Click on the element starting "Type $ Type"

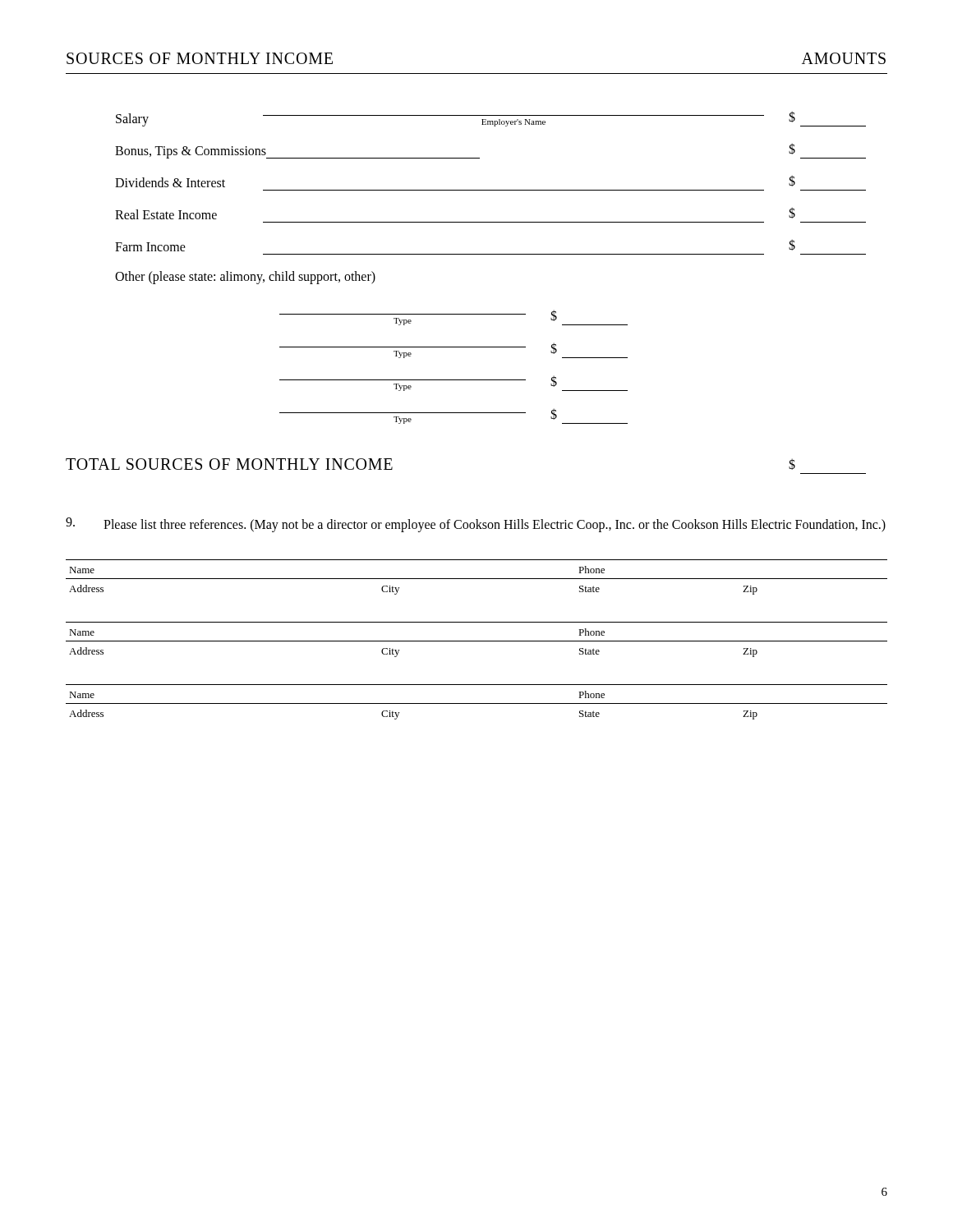583,361
